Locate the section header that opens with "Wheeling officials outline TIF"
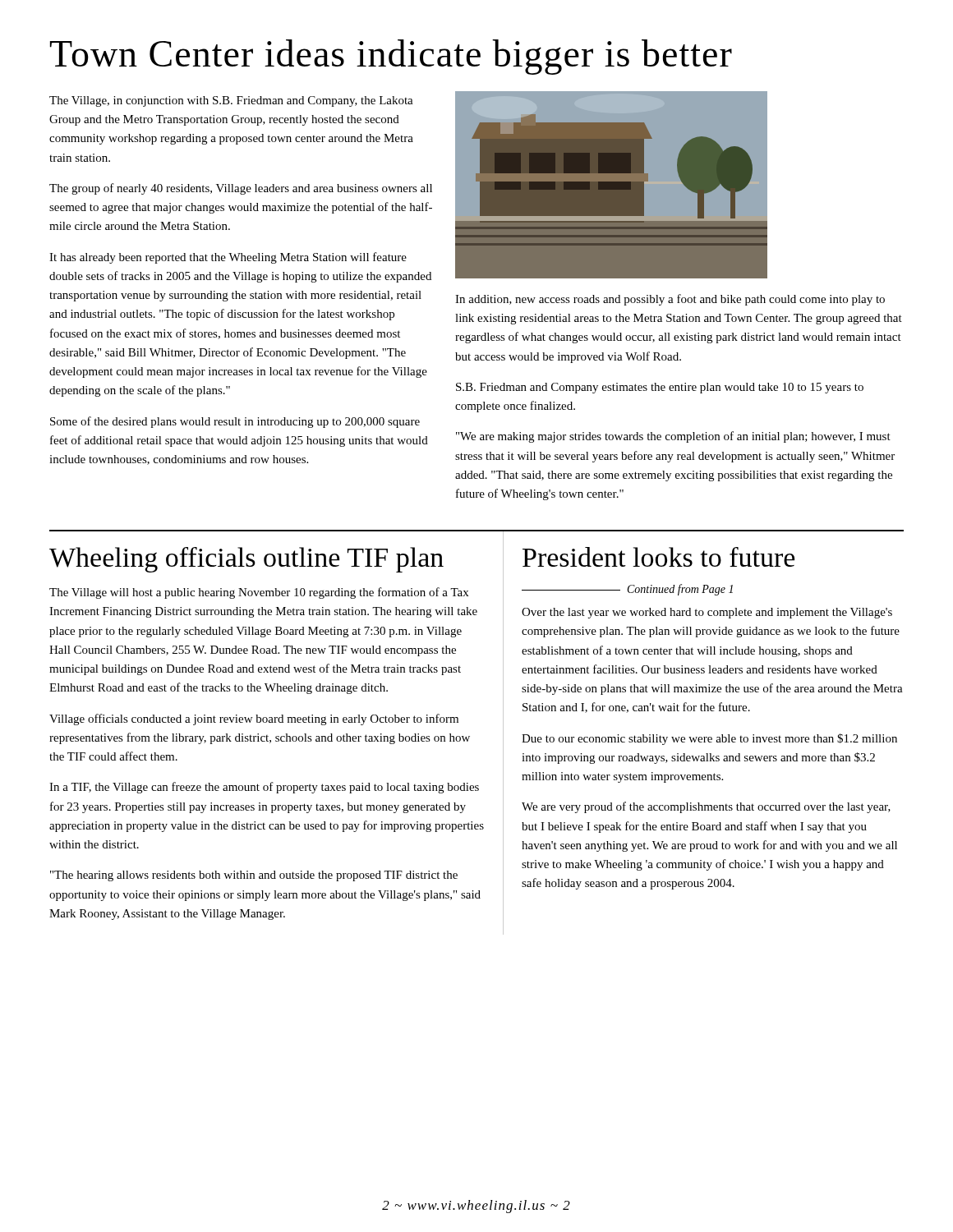The width and height of the screenshot is (953, 1232). (267, 558)
